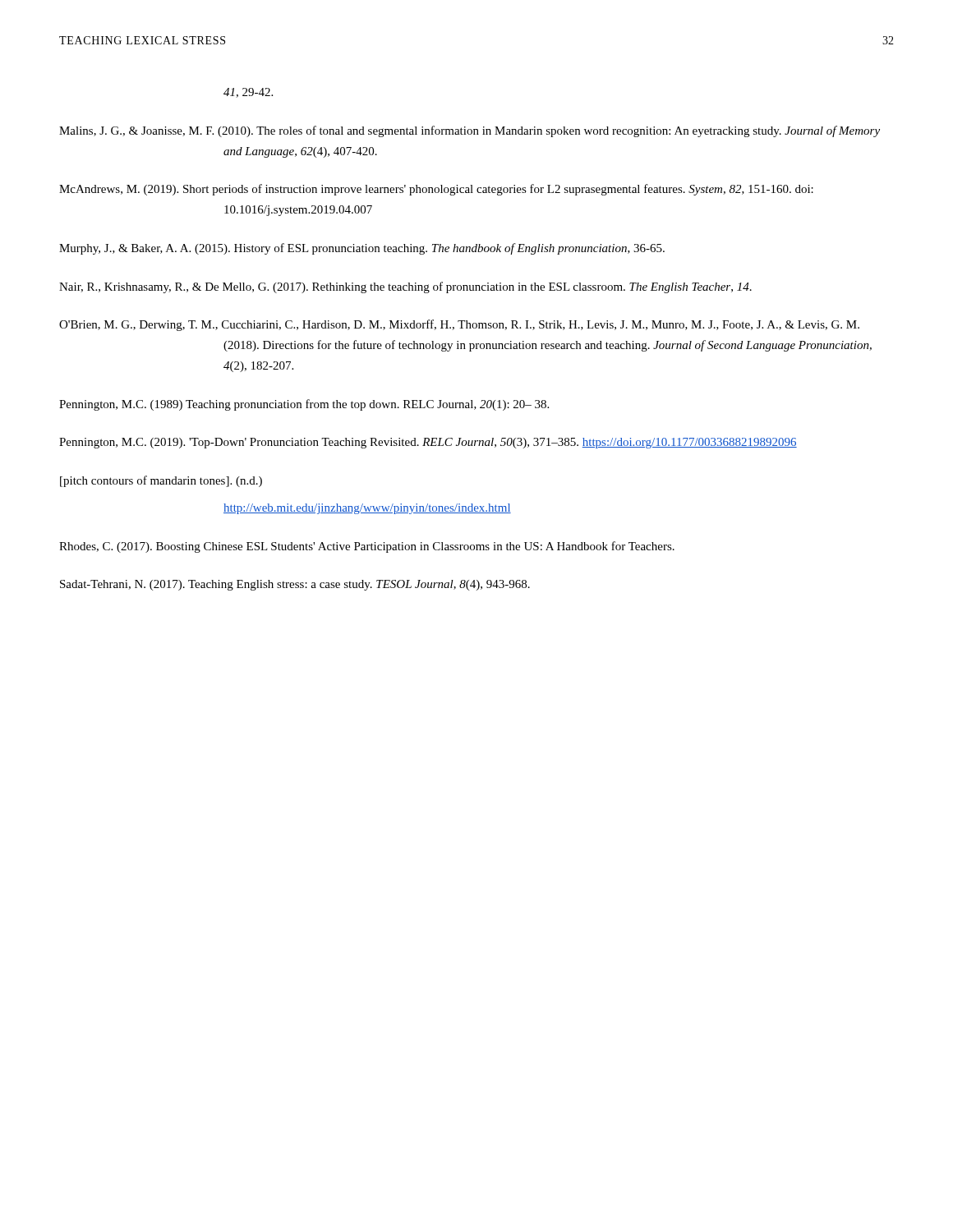Find the block on this page that starts "Sadat‑Tehrani, N. (2017). Teaching English stress: a case"
Screen dimensions: 1232x953
pyautogui.click(x=295, y=584)
